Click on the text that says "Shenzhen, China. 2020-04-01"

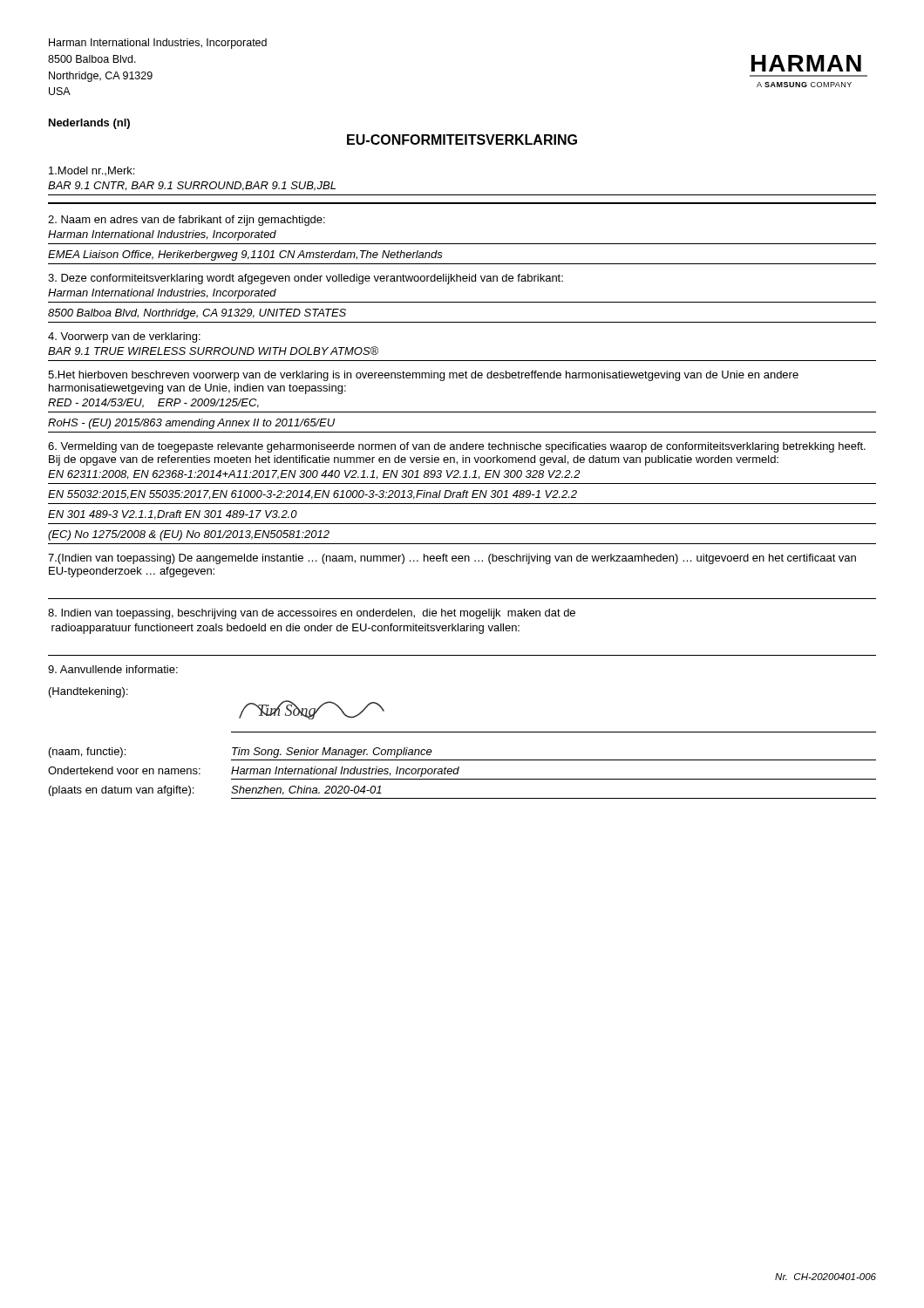307,790
